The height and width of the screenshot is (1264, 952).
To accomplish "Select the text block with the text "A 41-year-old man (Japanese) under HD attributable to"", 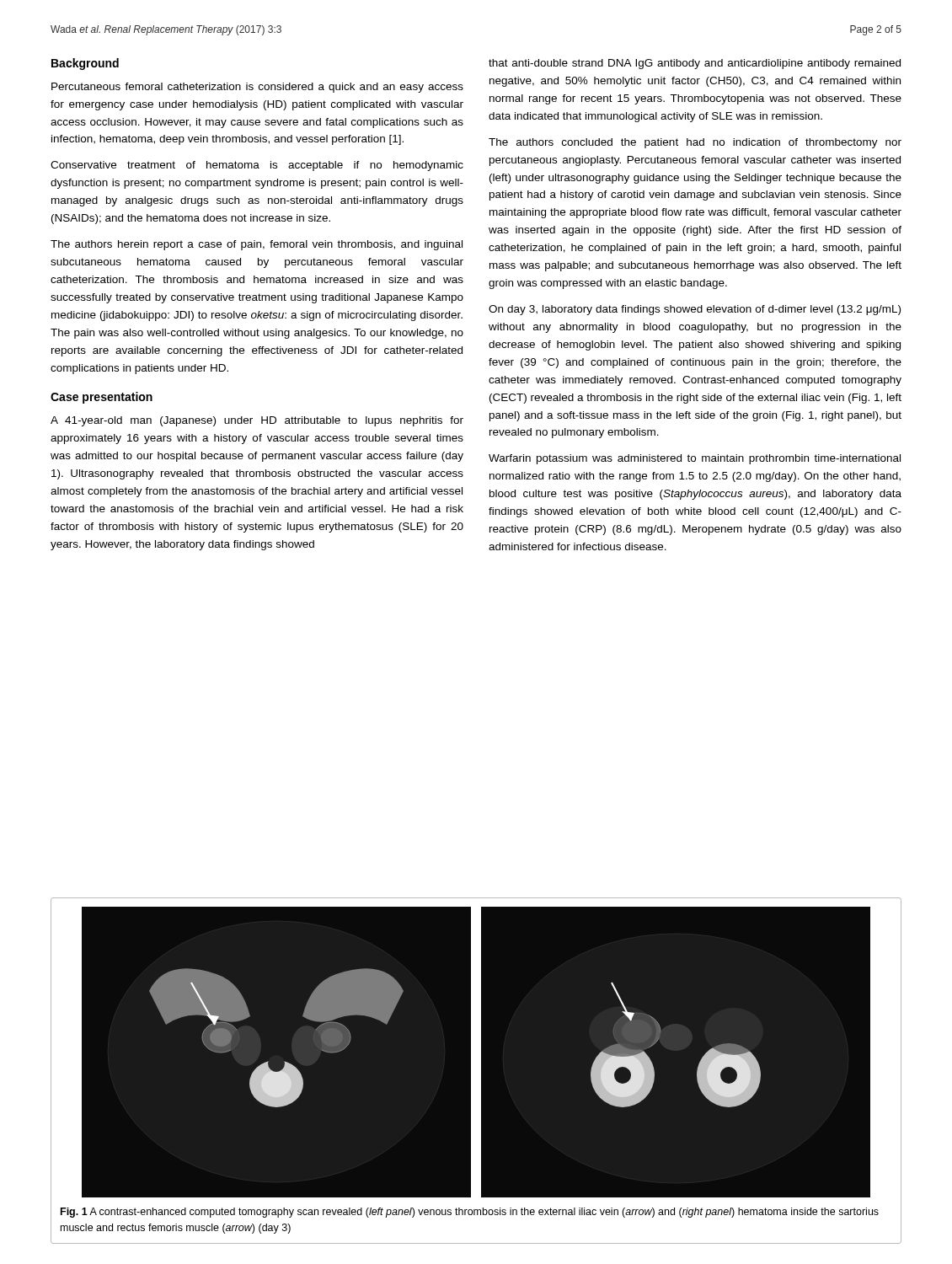I will coord(257,483).
